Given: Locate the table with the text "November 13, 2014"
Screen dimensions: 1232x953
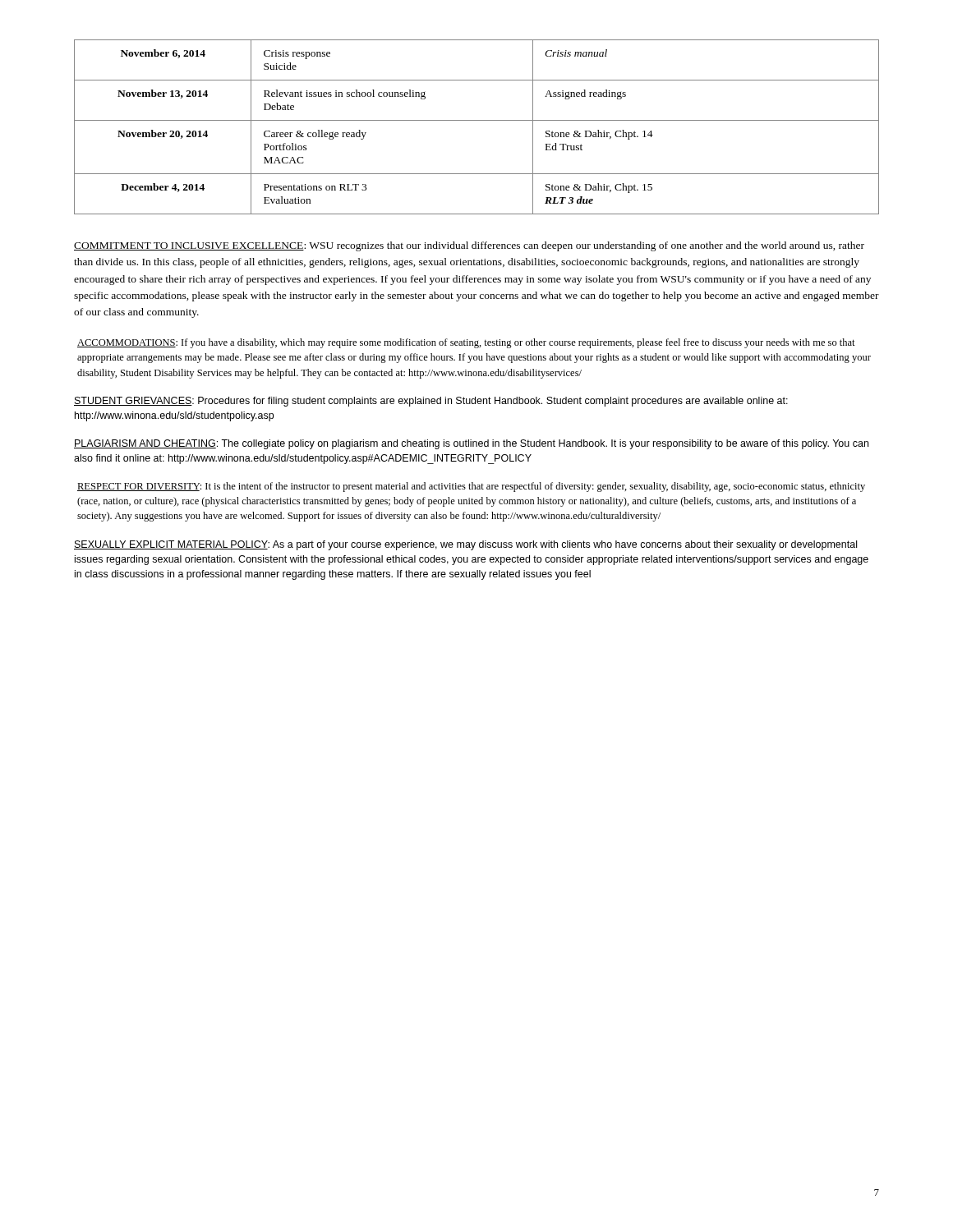Looking at the screenshot, I should tap(476, 127).
